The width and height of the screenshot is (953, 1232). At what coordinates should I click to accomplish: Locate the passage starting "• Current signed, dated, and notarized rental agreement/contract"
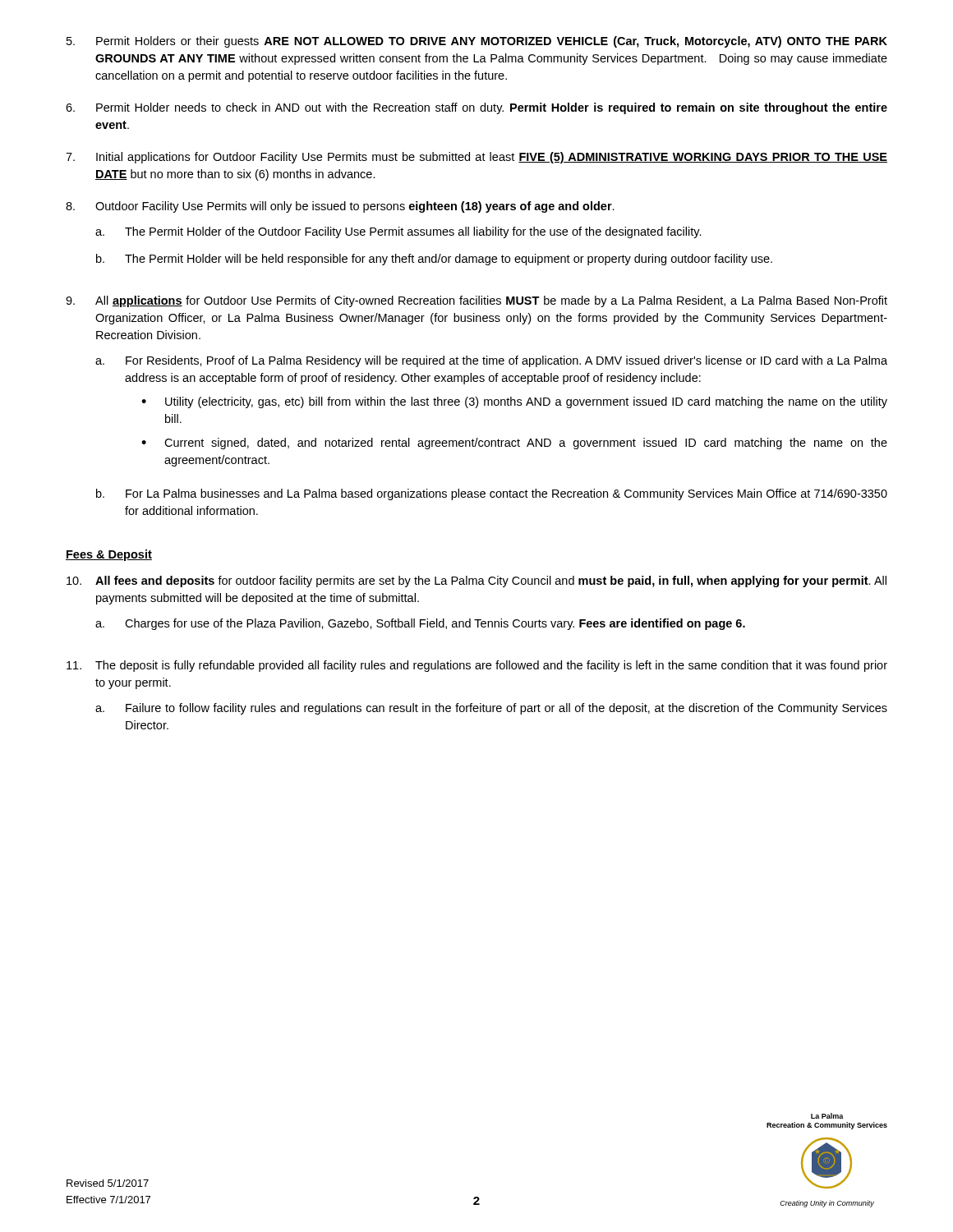point(514,452)
